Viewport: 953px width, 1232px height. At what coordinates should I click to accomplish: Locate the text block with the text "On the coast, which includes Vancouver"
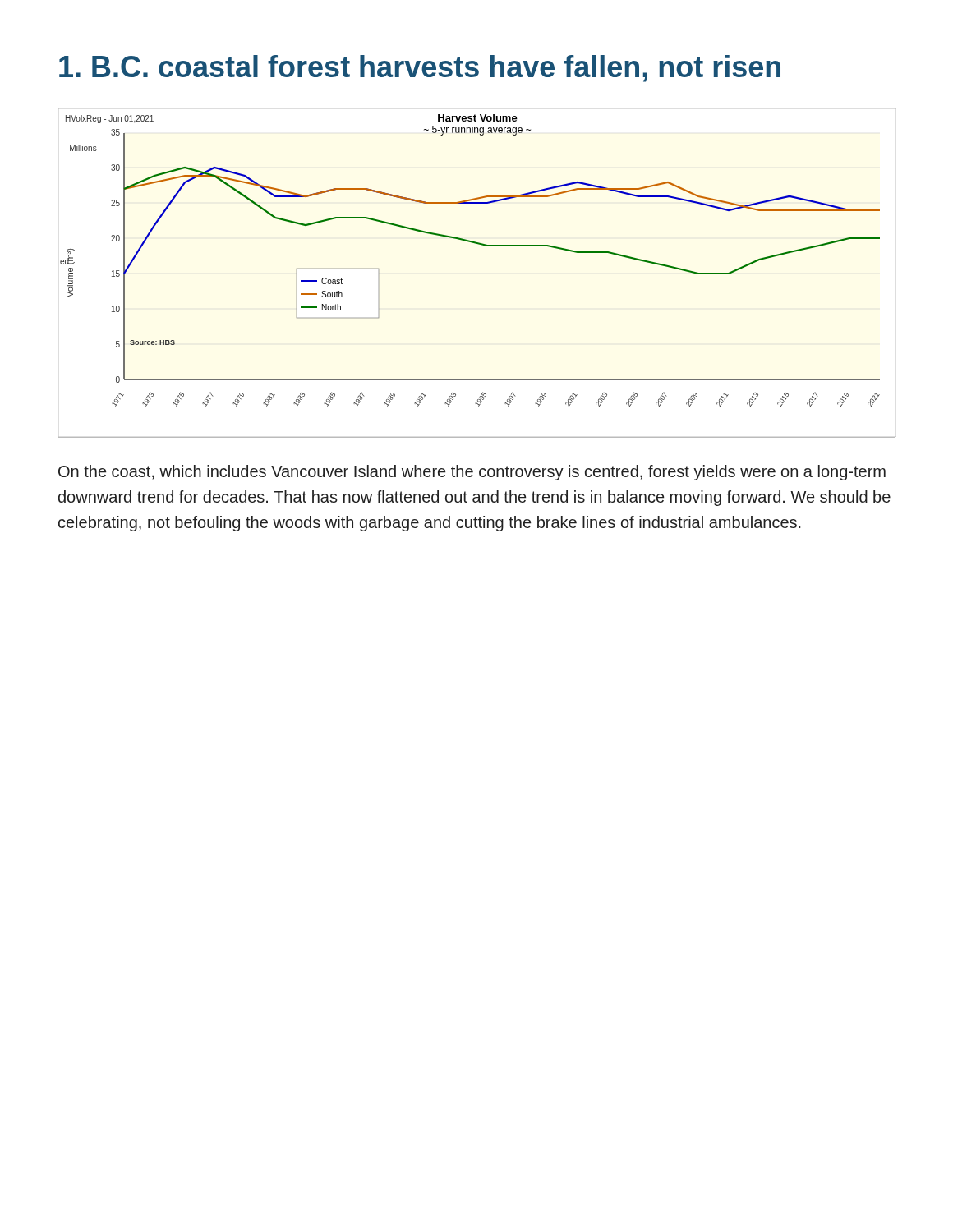click(476, 497)
